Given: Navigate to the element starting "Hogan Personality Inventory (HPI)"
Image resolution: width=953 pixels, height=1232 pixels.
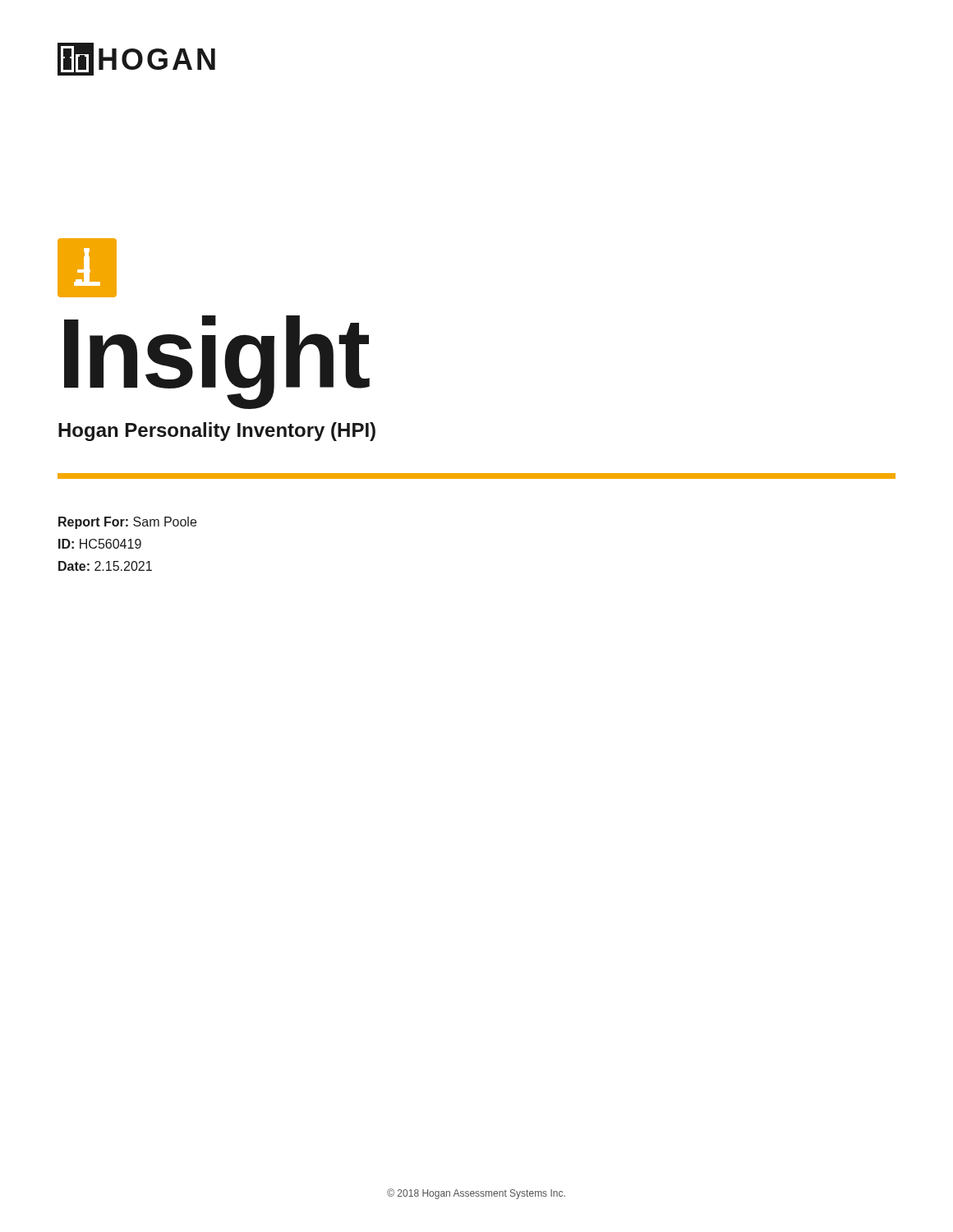Looking at the screenshot, I should pos(217,430).
